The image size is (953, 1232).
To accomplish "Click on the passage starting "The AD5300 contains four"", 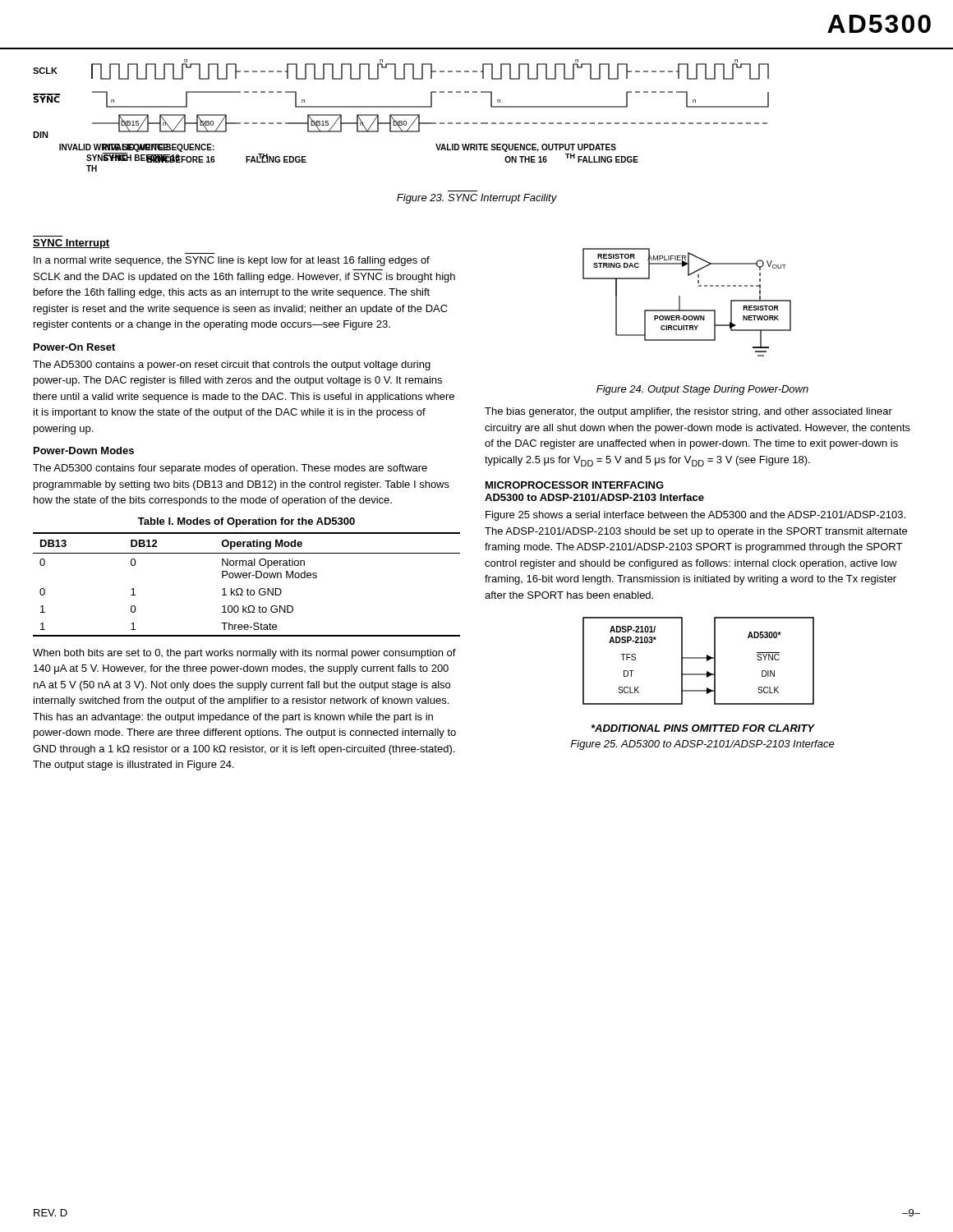I will coord(246,484).
